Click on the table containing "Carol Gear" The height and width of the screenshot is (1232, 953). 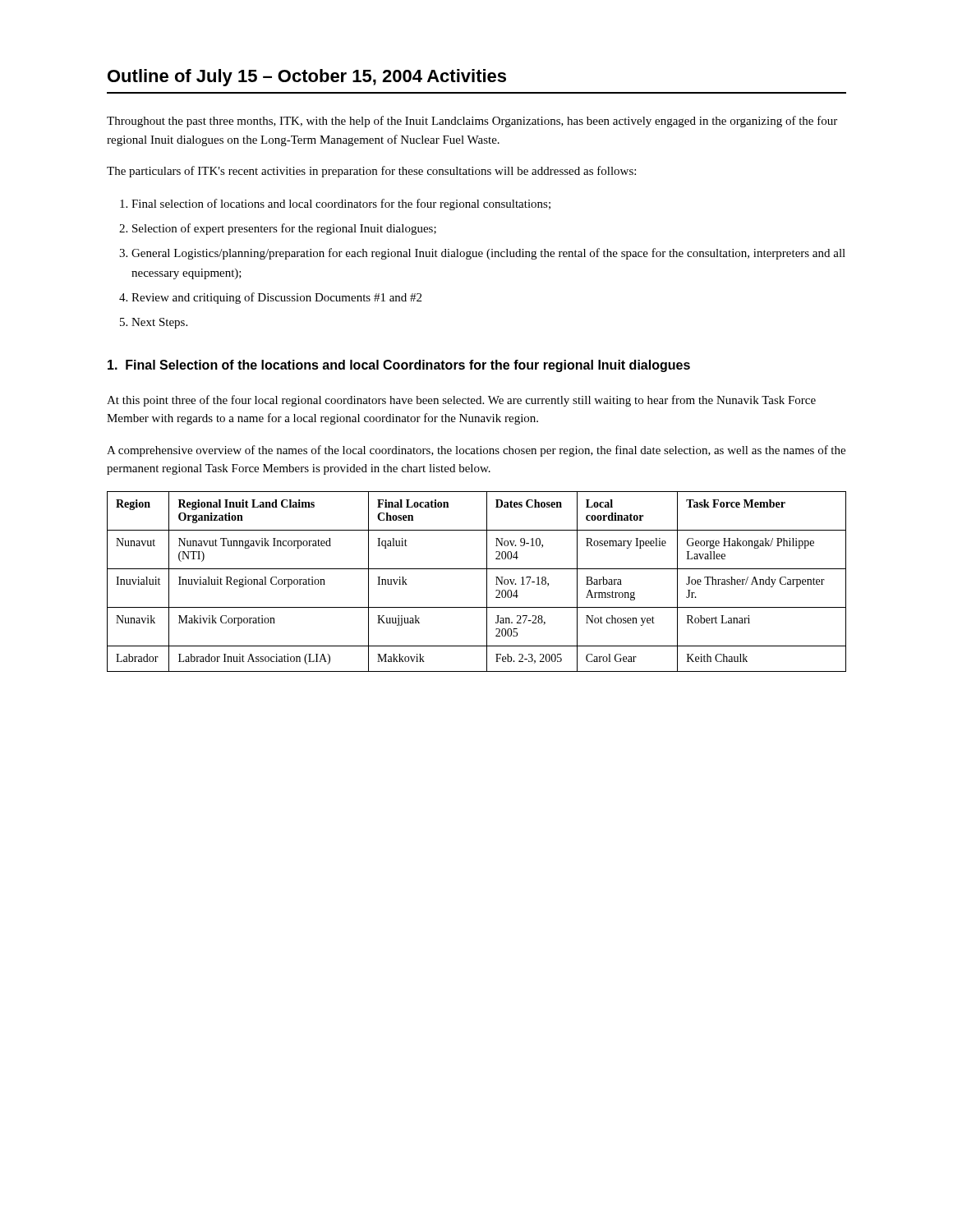[x=476, y=581]
